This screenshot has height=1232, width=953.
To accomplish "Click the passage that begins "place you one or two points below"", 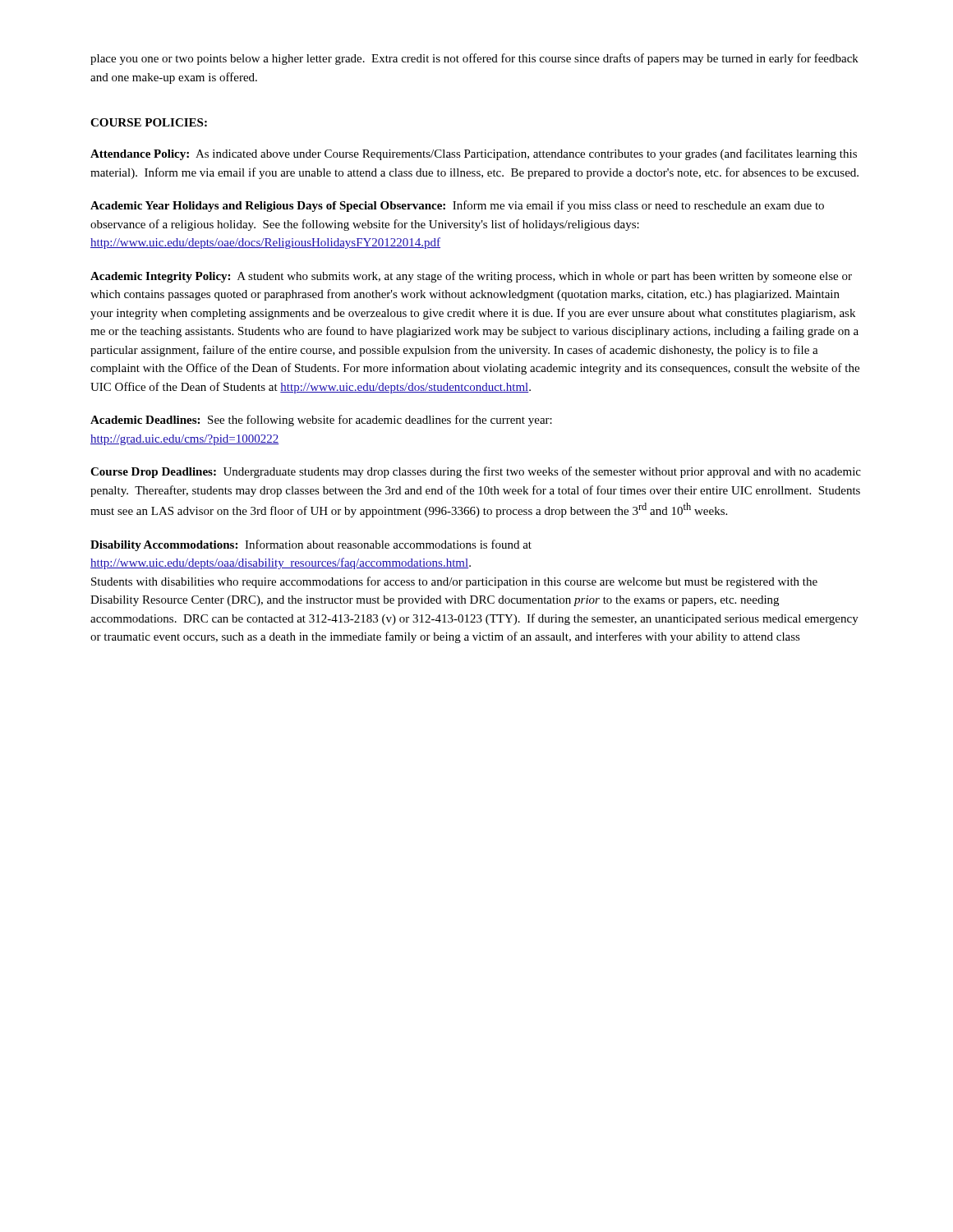I will (x=474, y=68).
